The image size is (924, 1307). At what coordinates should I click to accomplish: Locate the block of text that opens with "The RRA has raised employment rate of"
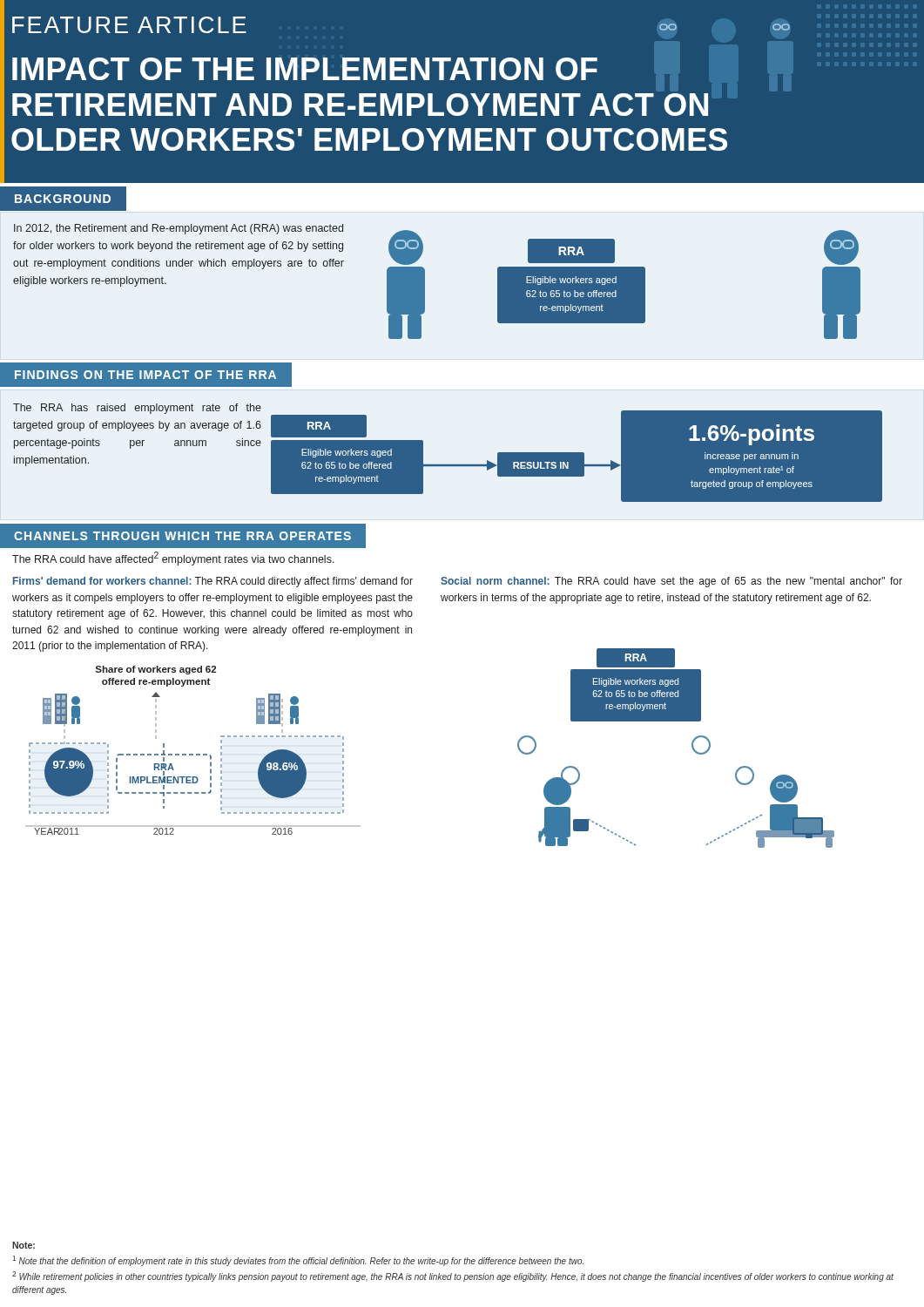(137, 434)
